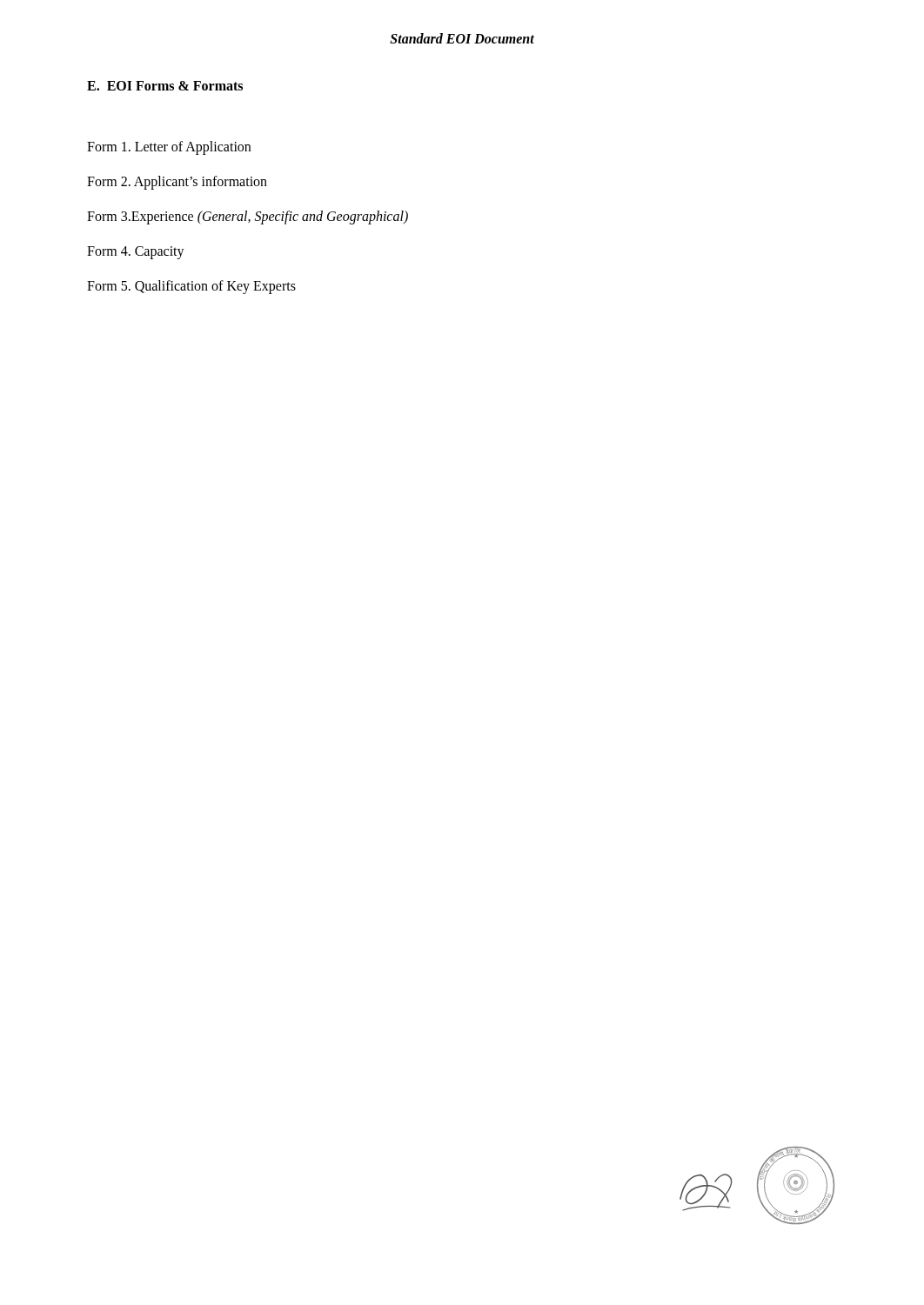Find the text starting "Form 1. Letter of"

(x=169, y=147)
